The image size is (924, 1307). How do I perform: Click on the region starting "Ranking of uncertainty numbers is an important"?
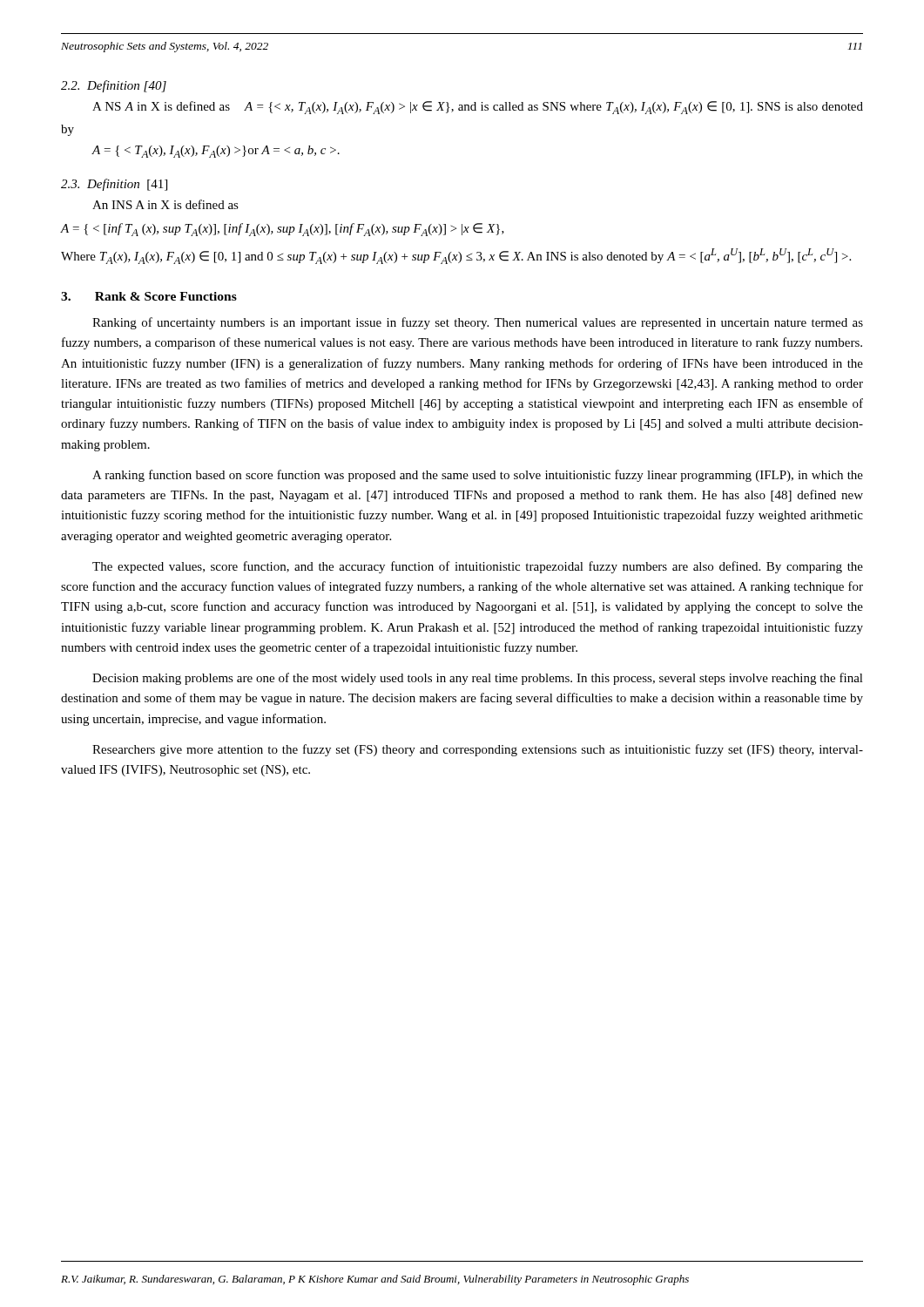pos(462,384)
